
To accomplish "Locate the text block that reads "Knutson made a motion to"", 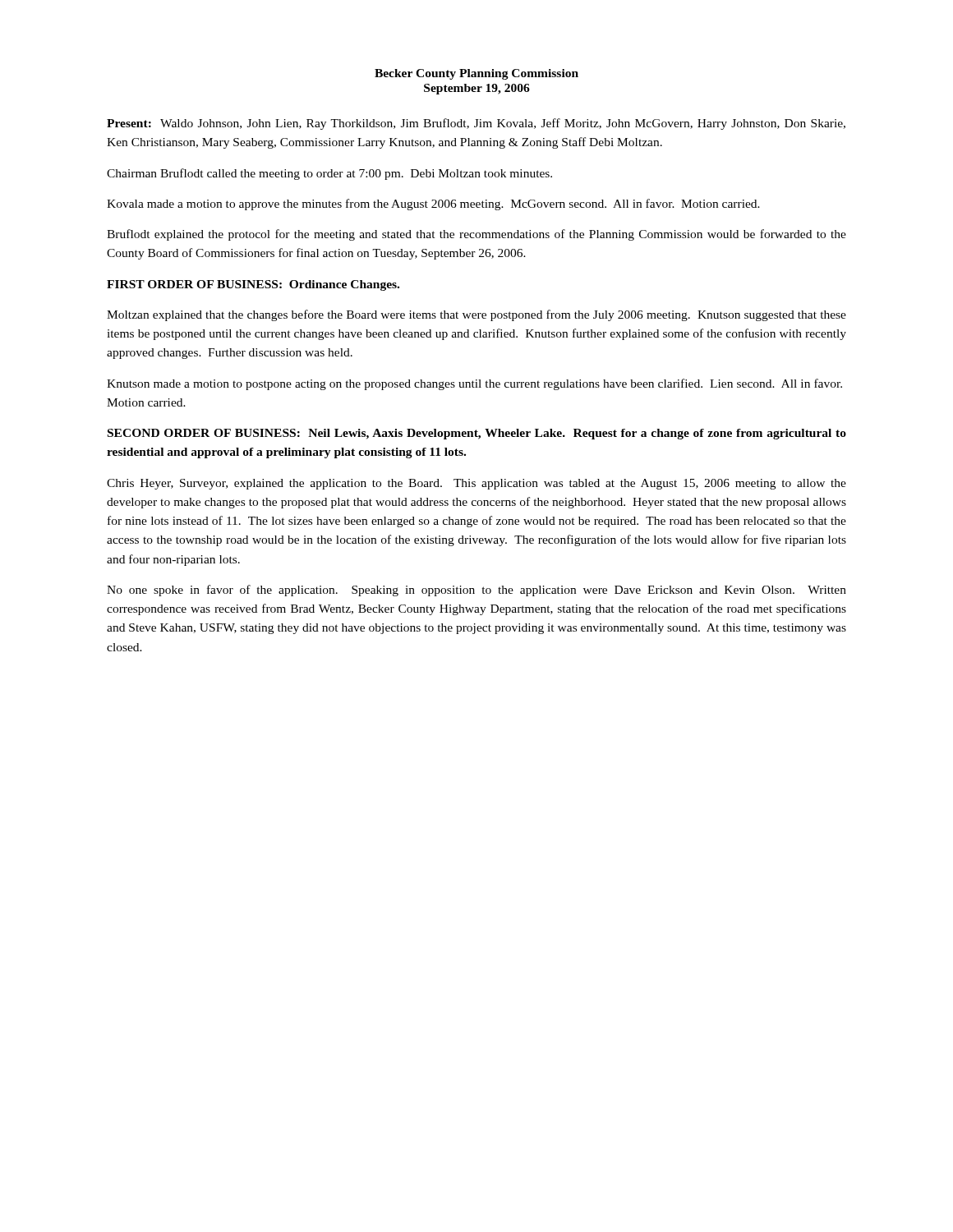I will tap(476, 392).
